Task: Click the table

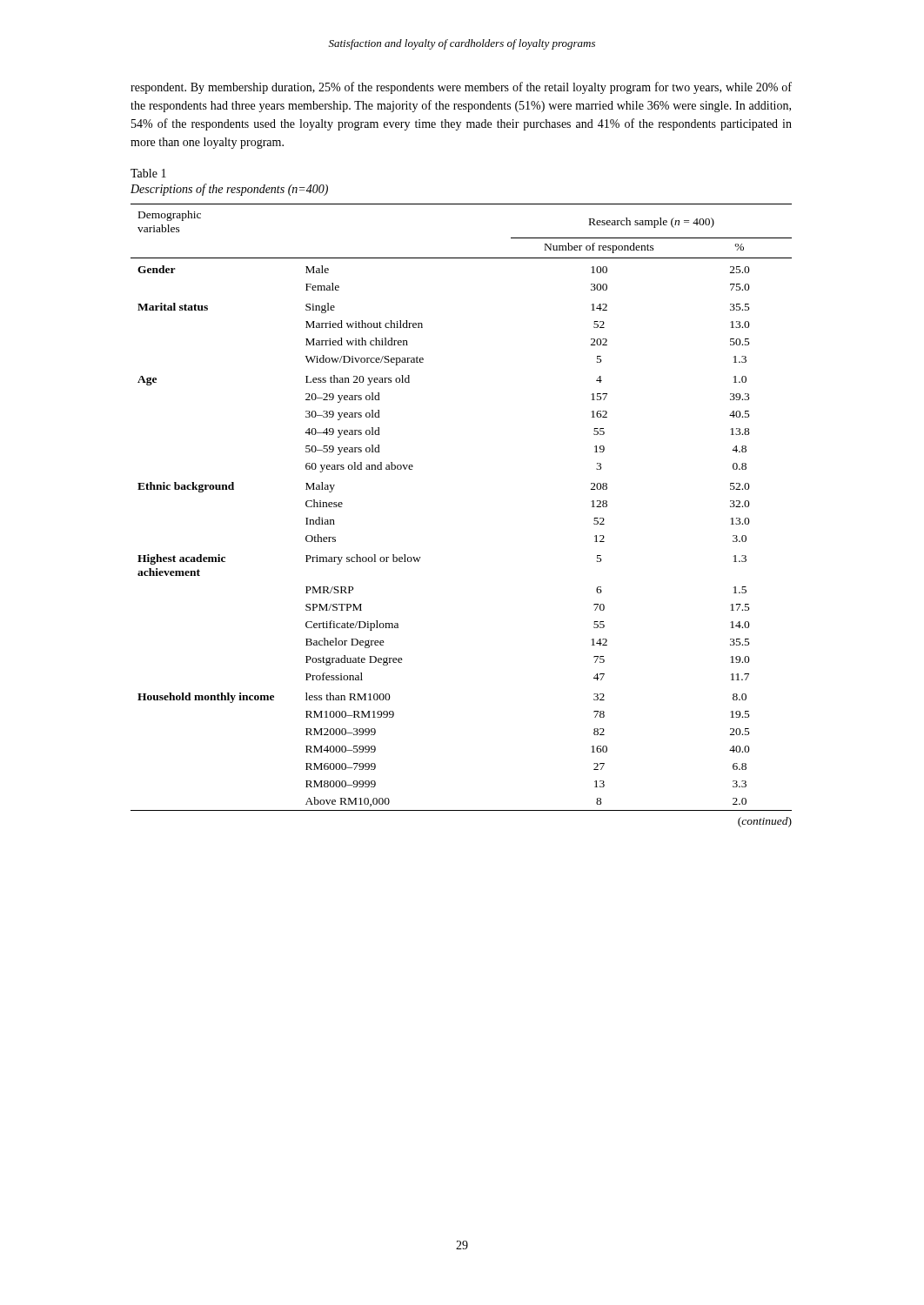Action: [x=461, y=516]
